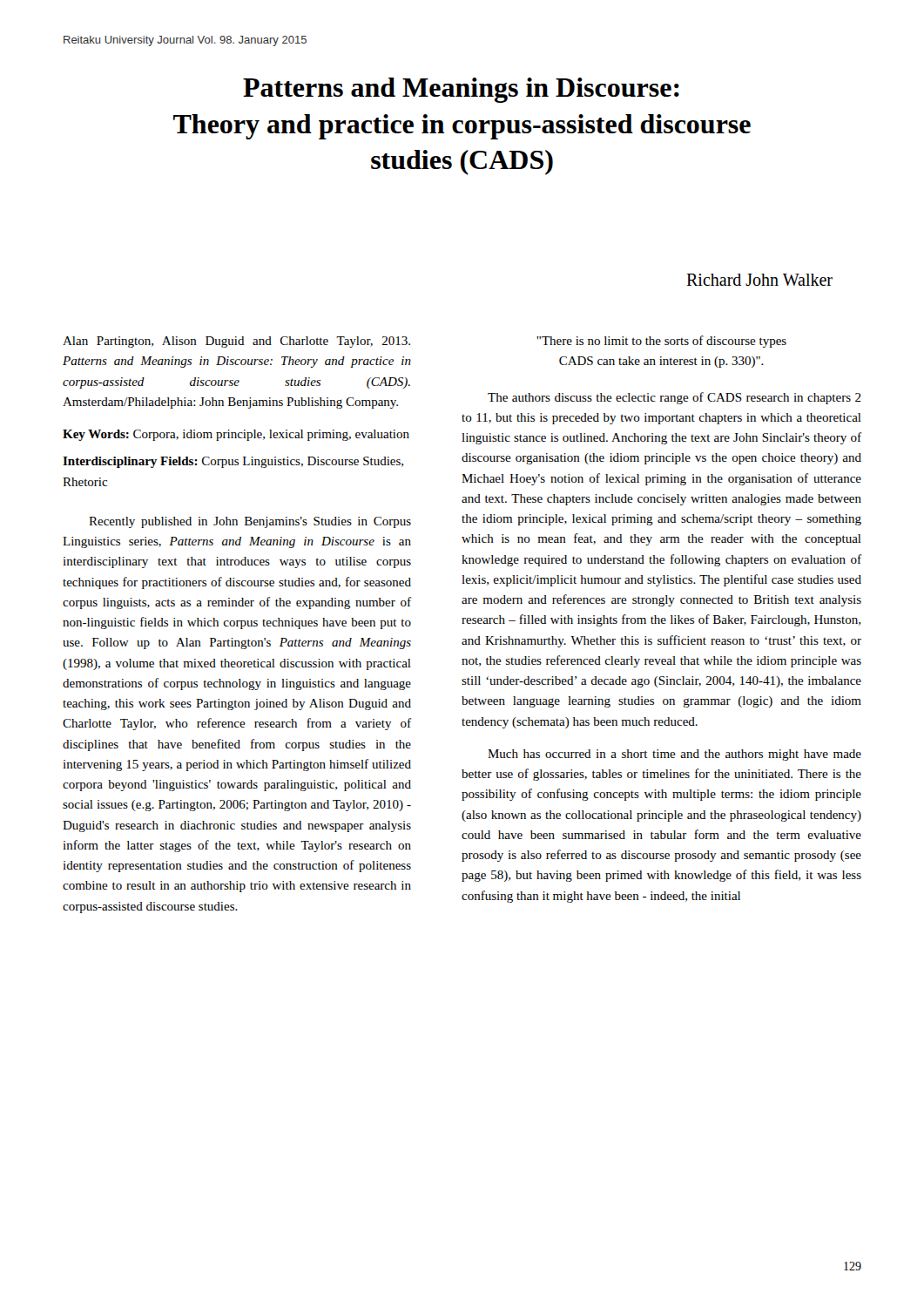This screenshot has height=1307, width=924.
Task: Click the passage that begins "Recently published in John Benjamins's Studies in Corpus"
Action: point(237,714)
